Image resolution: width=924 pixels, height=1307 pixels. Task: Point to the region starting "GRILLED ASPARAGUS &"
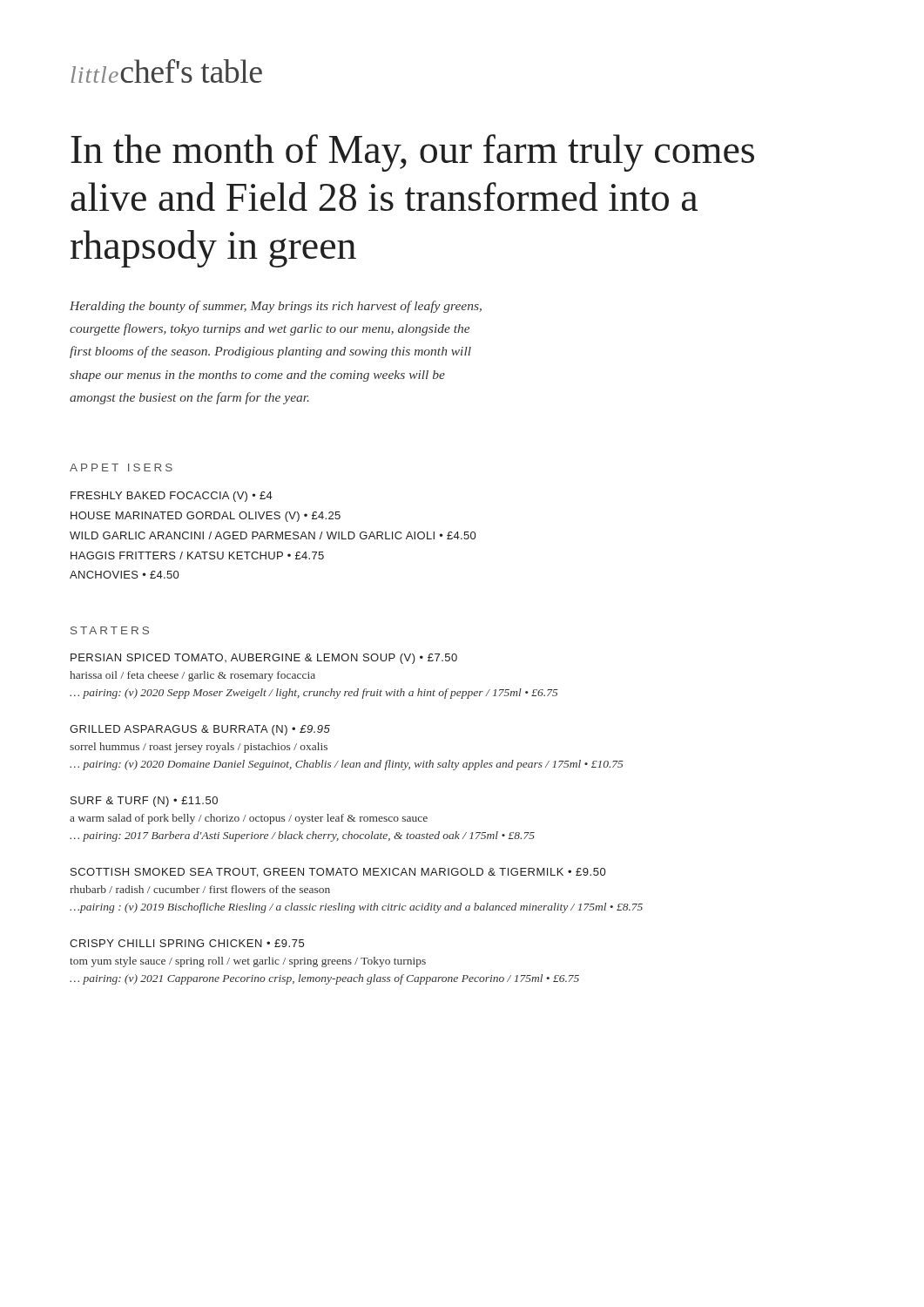point(200,730)
